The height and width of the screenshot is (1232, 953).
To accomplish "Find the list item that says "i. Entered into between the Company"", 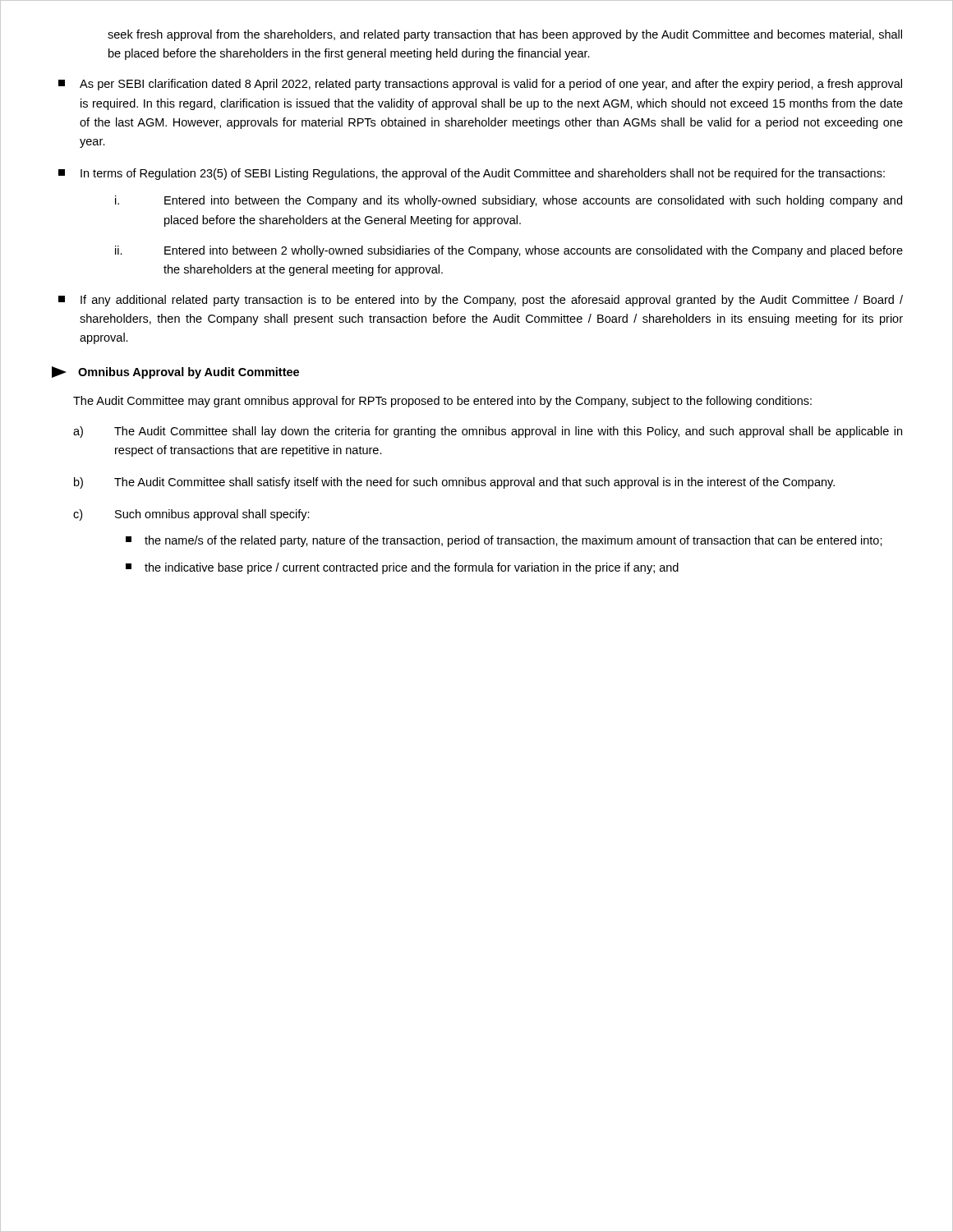I will [492, 211].
